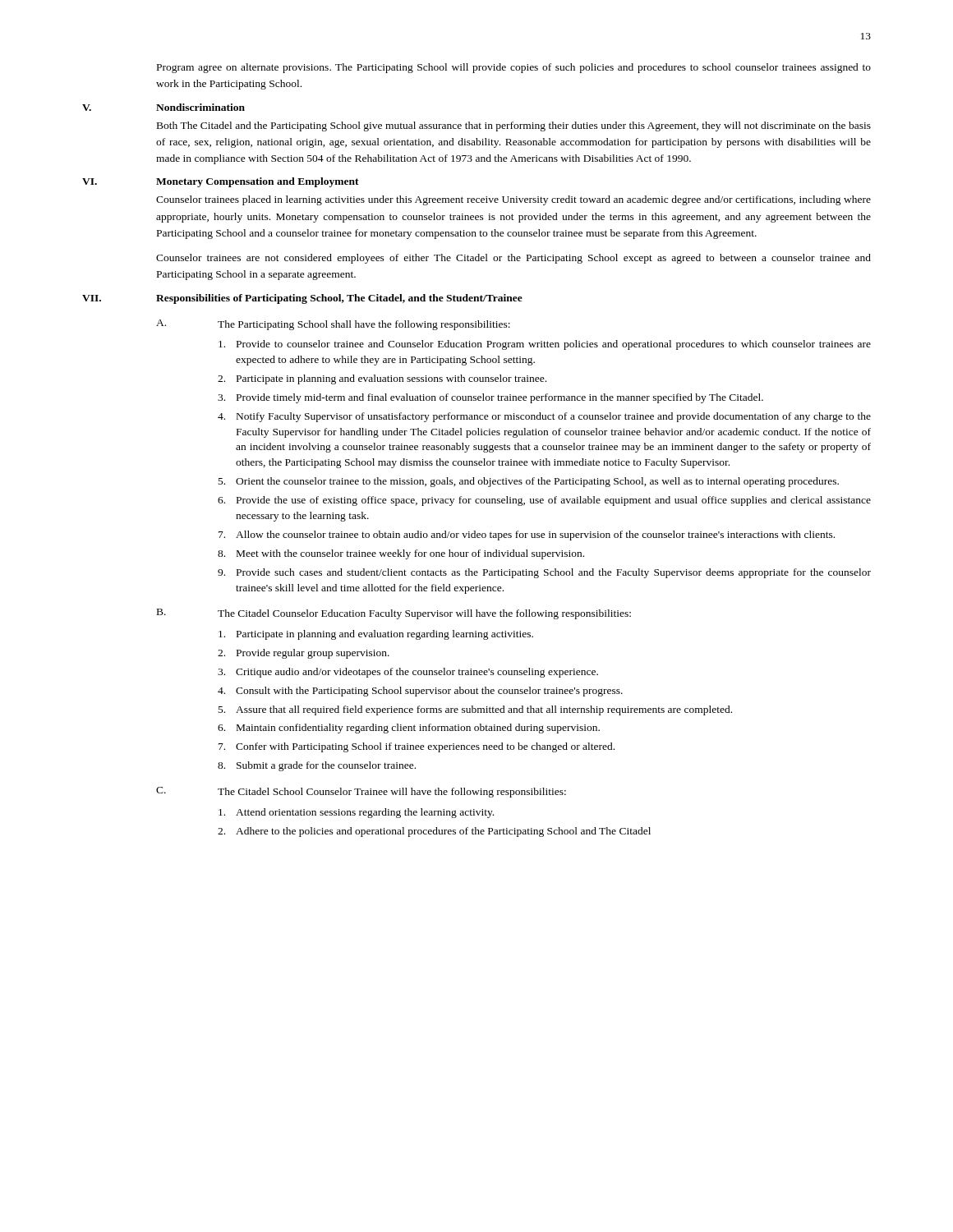Select the list item that says "Participate in planning"

(544, 634)
